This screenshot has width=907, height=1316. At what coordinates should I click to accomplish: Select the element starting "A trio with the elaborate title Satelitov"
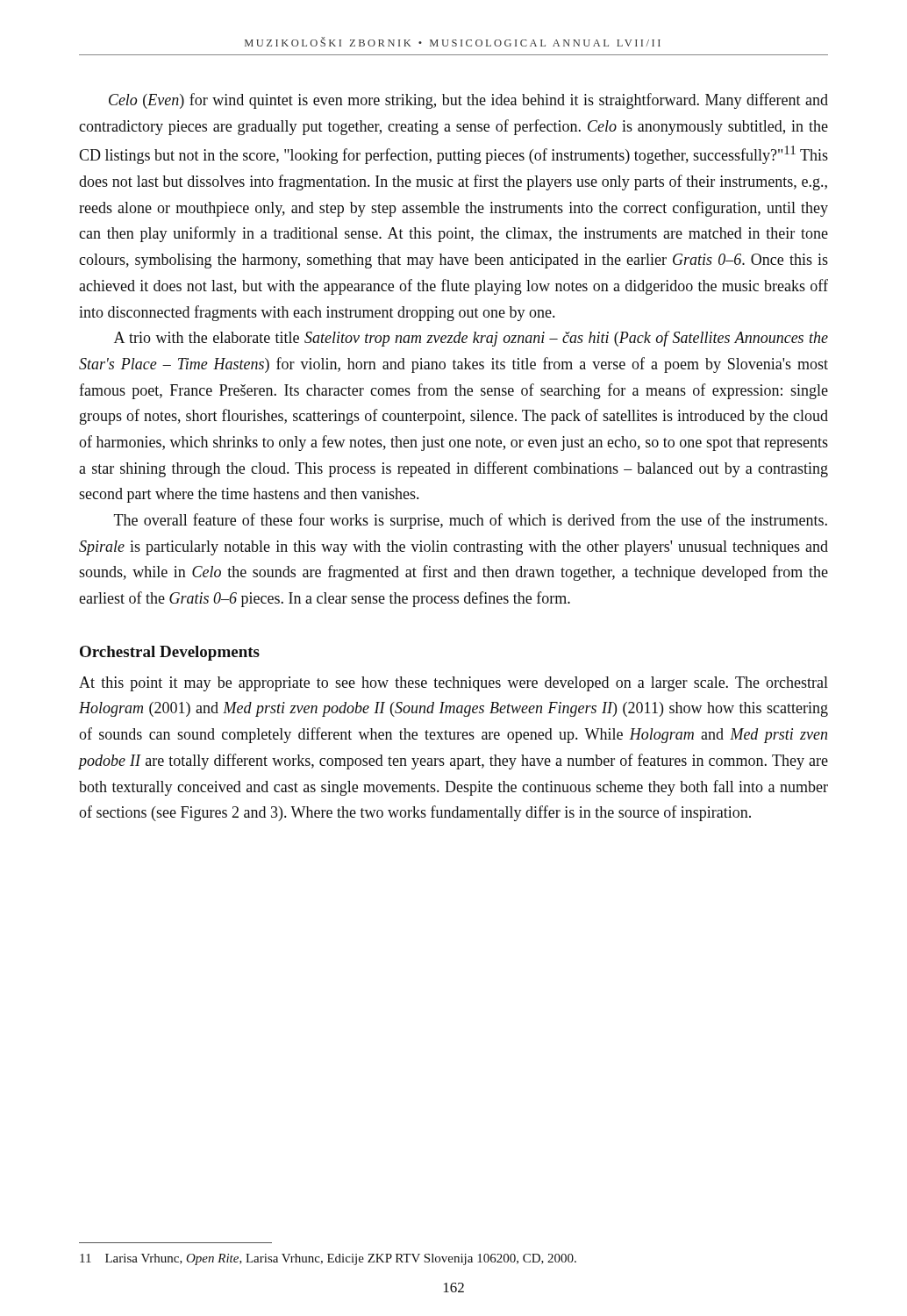click(454, 417)
